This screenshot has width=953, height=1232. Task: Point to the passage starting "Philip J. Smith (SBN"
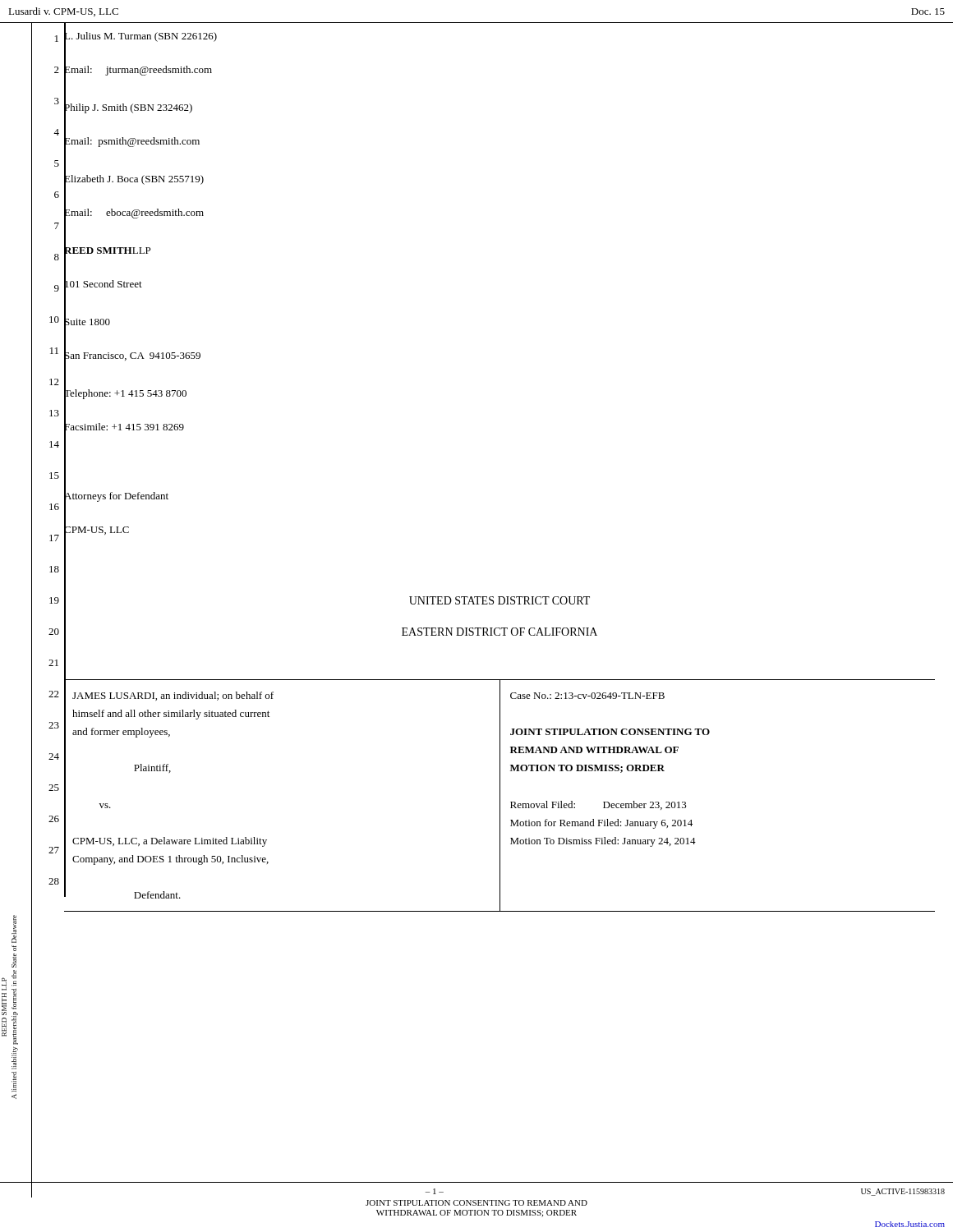click(128, 107)
